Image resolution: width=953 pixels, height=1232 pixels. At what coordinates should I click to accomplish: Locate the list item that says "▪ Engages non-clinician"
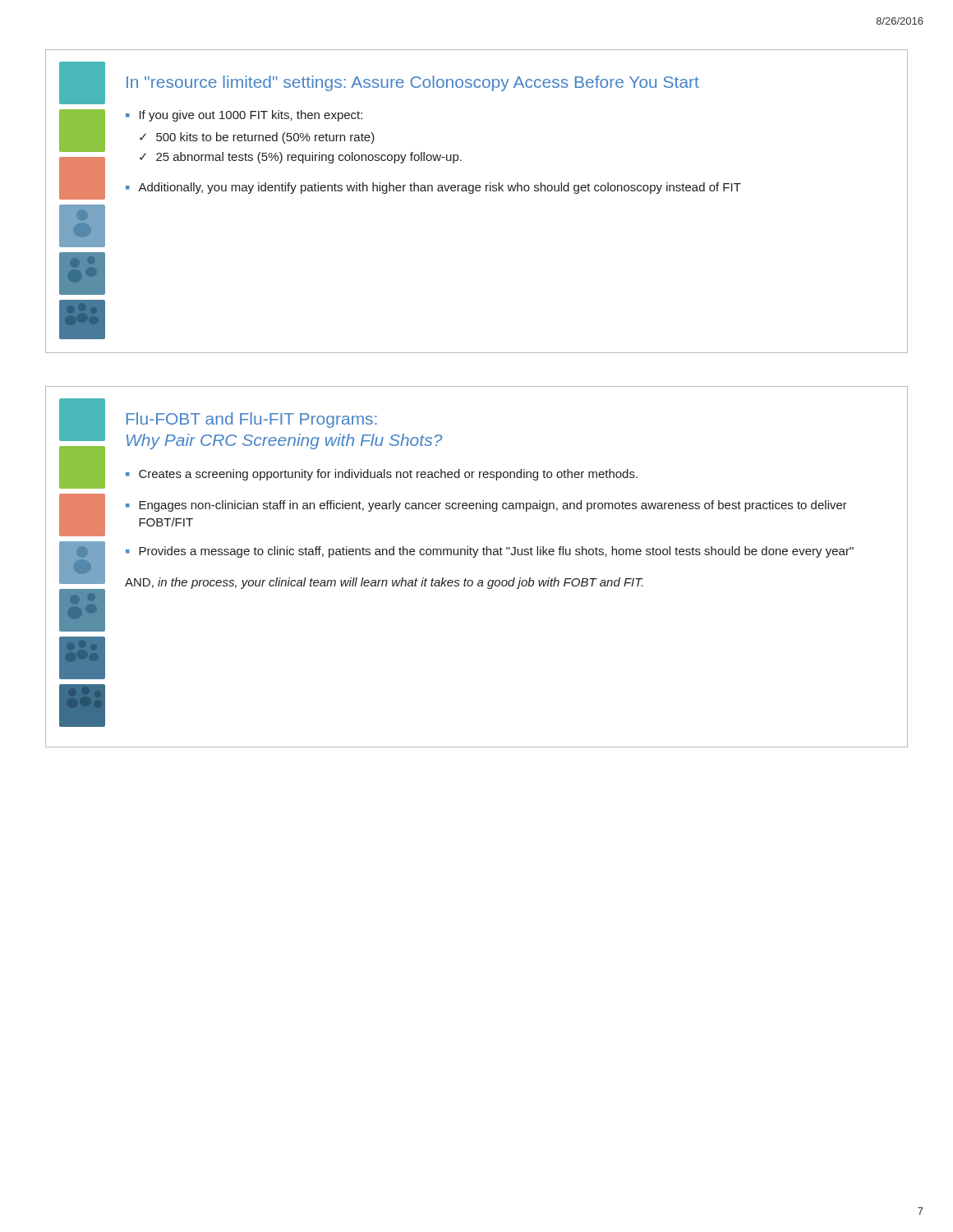click(504, 513)
